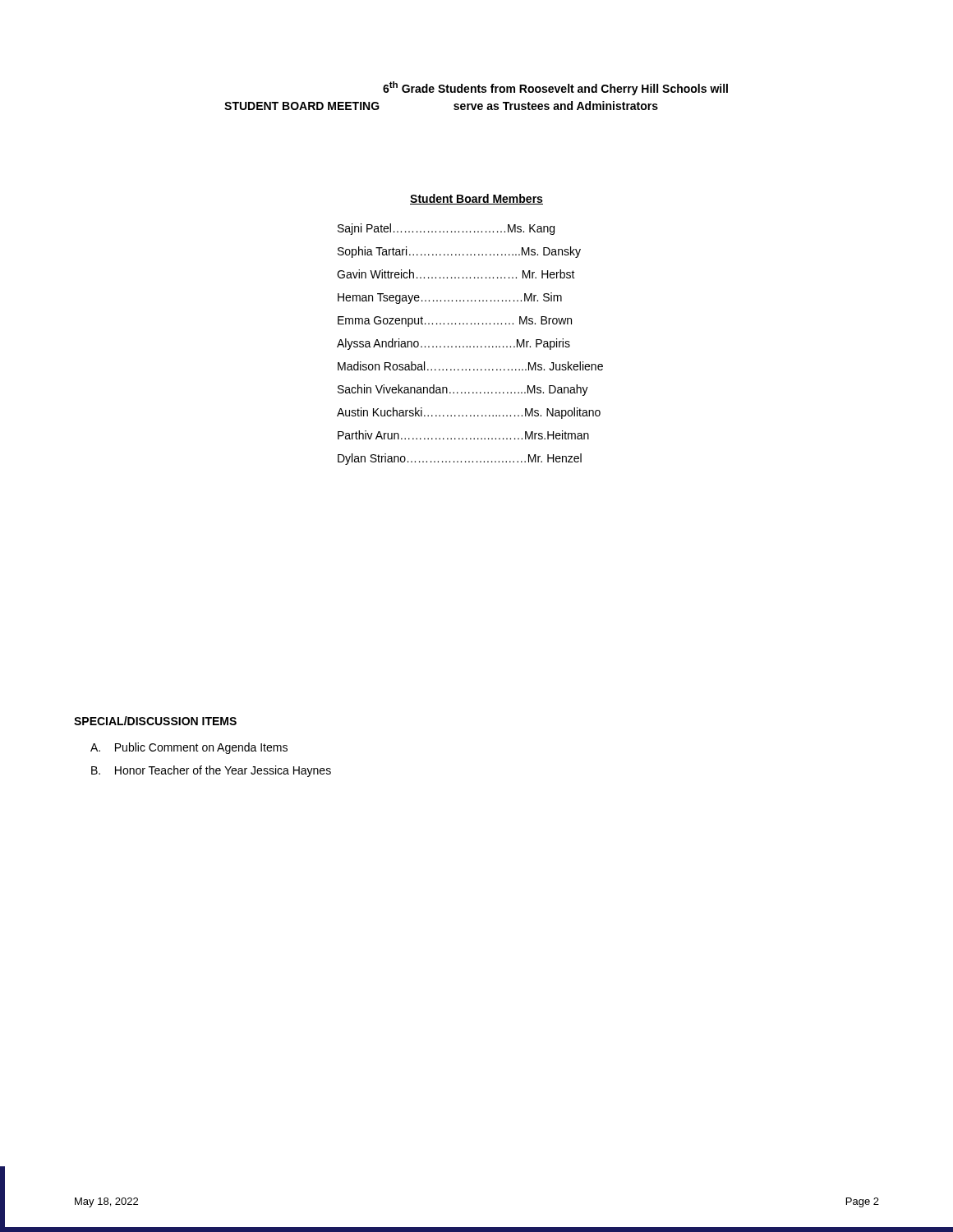Click on the list item that reads "Sajni Patel…………………………Ms. Kang"
The image size is (953, 1232).
click(x=446, y=228)
